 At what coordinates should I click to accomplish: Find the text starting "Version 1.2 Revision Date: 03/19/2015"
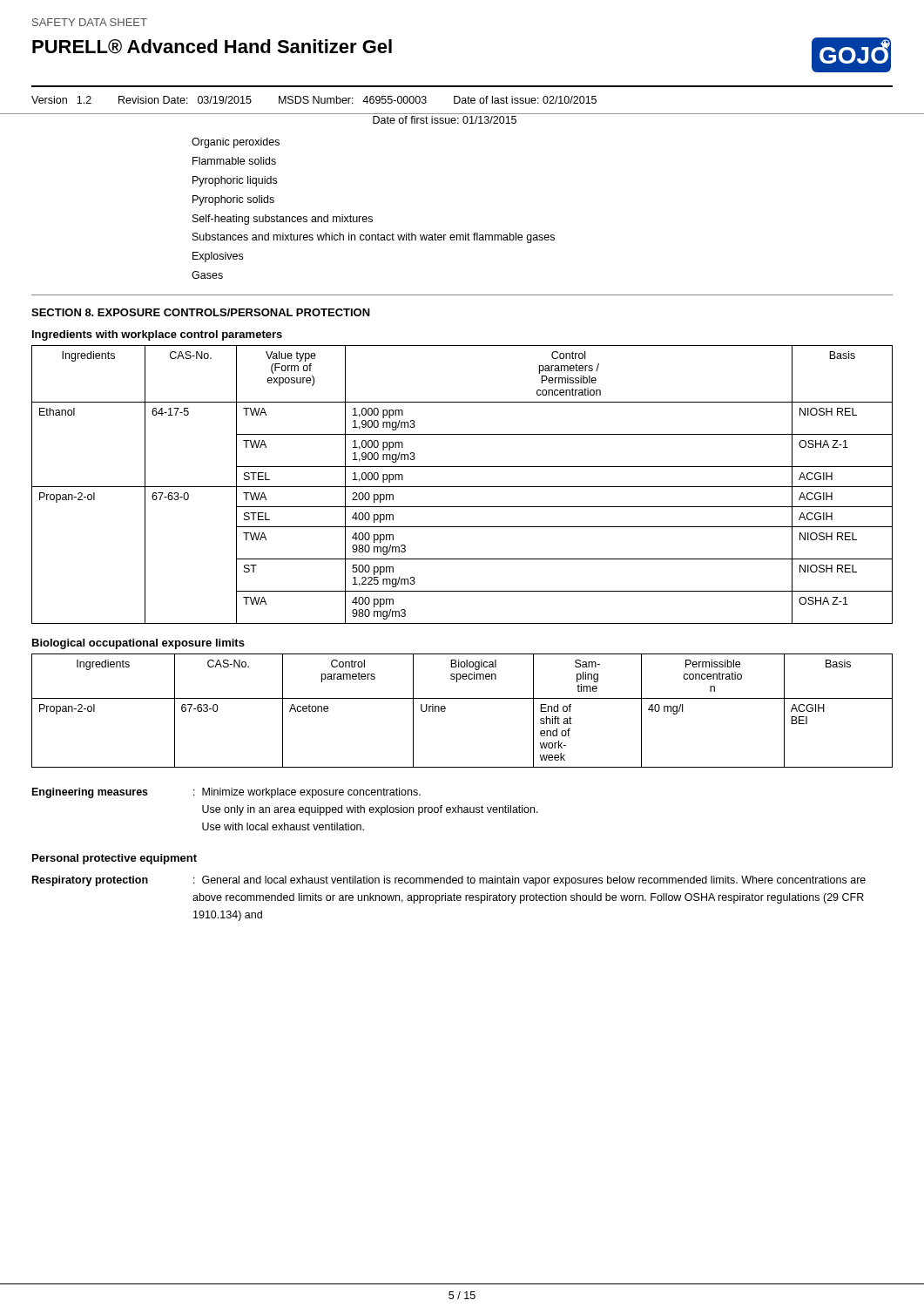point(314,100)
